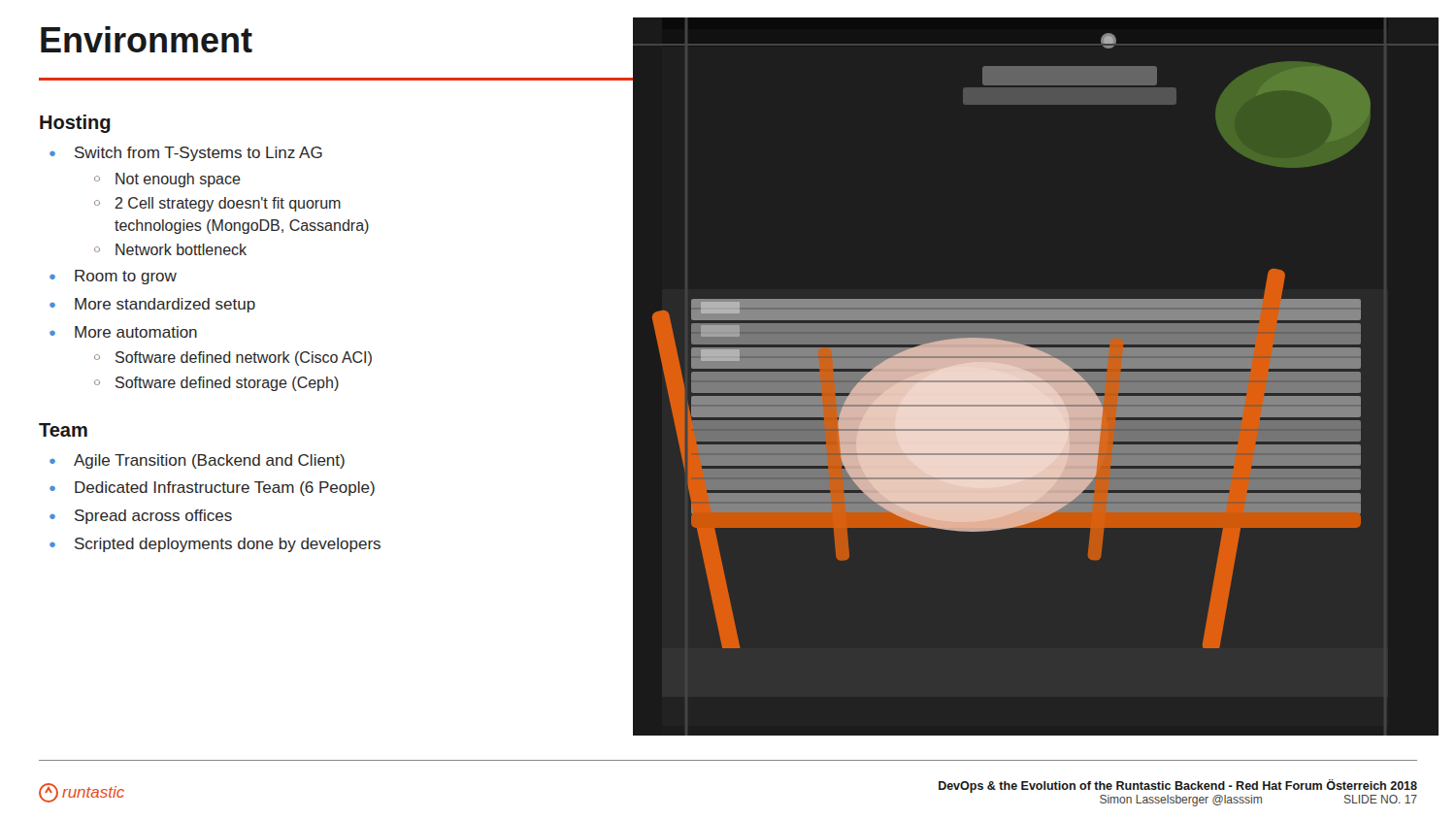1456x819 pixels.
Task: Point to the block beginning "Switch from T-Systems to Linz"
Action: click(x=348, y=203)
